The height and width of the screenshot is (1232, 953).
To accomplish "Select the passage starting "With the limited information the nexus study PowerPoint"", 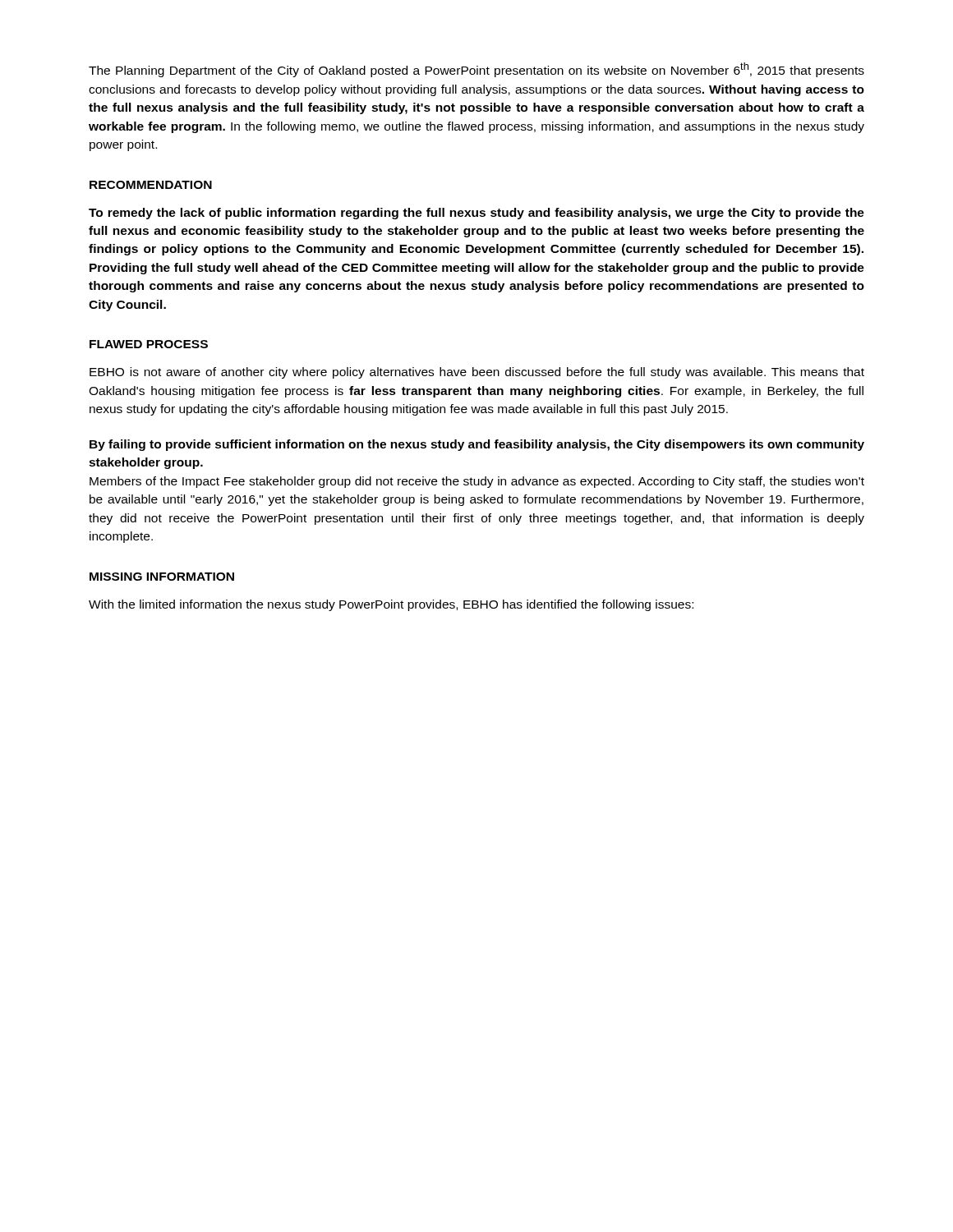I will pyautogui.click(x=392, y=604).
